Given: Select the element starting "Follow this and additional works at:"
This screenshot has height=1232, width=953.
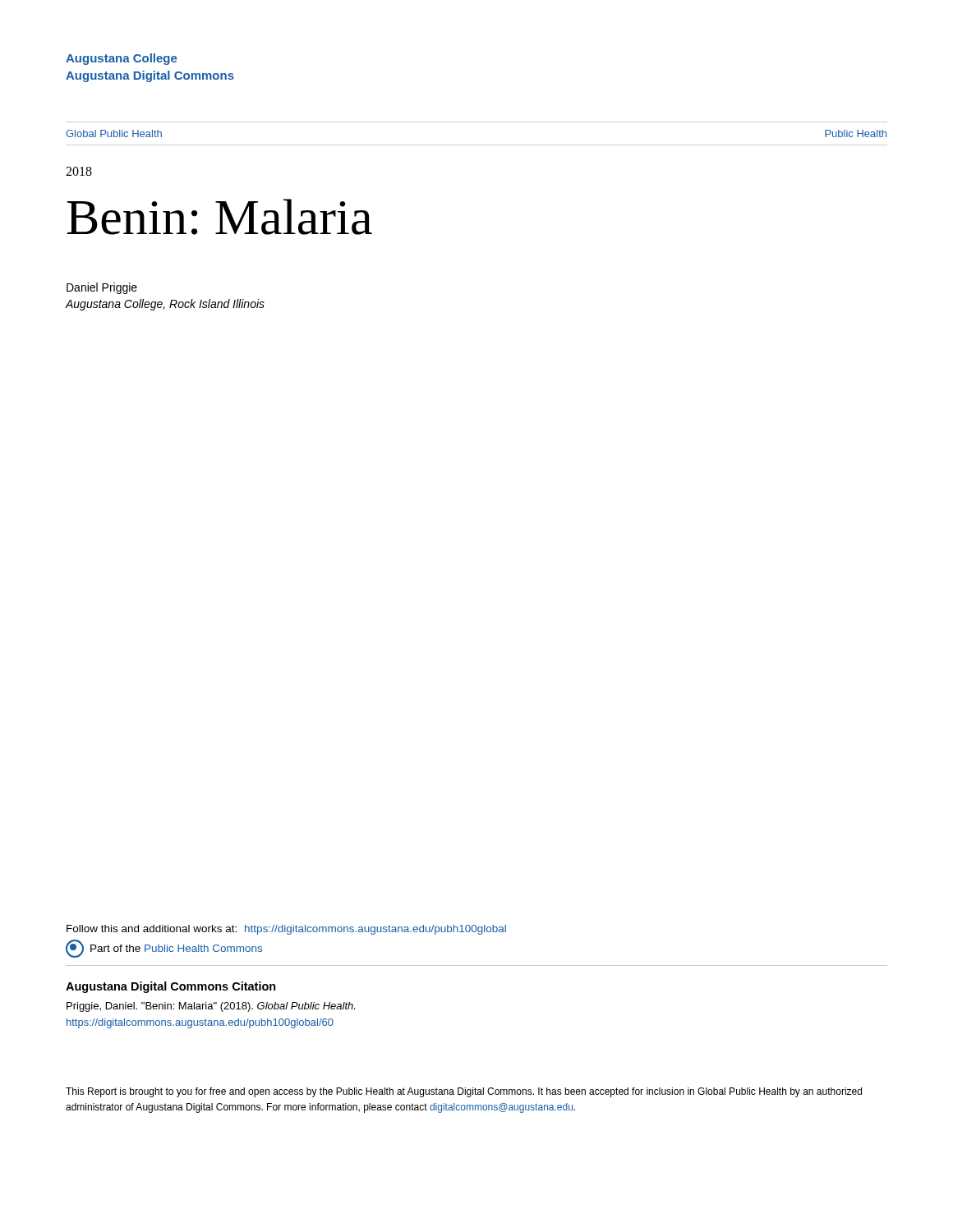Looking at the screenshot, I should click(476, 939).
